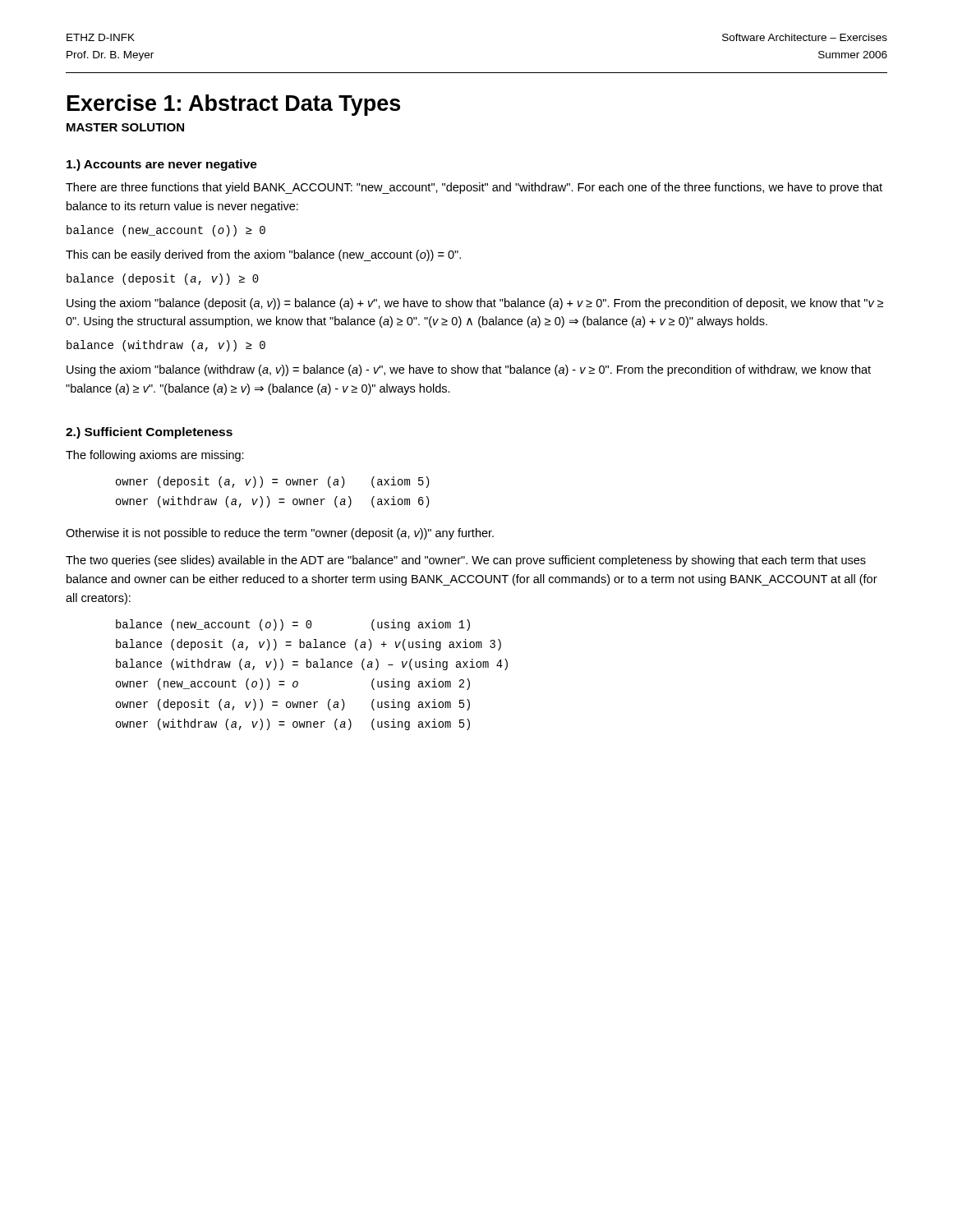Point to "(using axiom 3)"

452,645
